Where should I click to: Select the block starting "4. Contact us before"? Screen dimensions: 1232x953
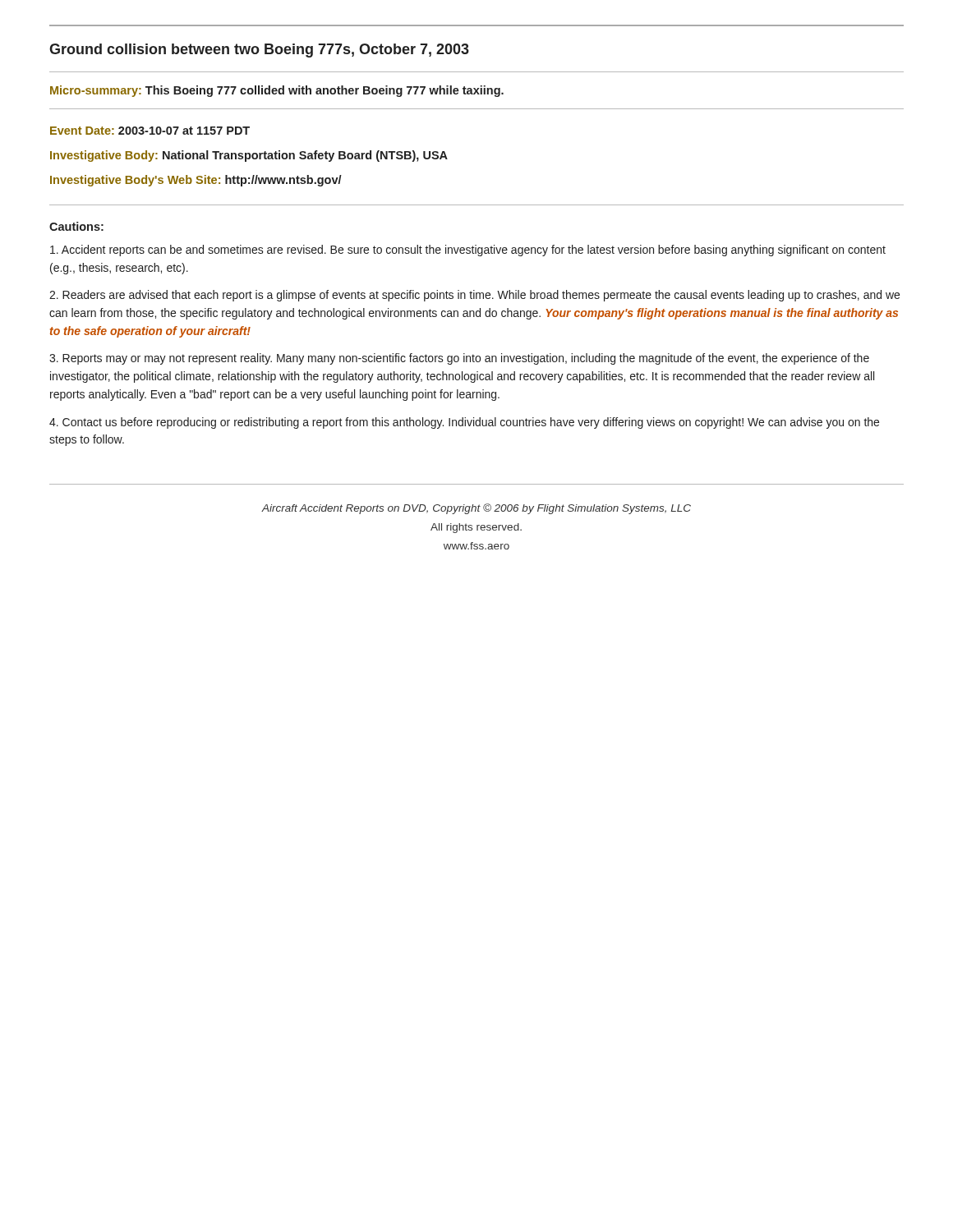pos(465,431)
